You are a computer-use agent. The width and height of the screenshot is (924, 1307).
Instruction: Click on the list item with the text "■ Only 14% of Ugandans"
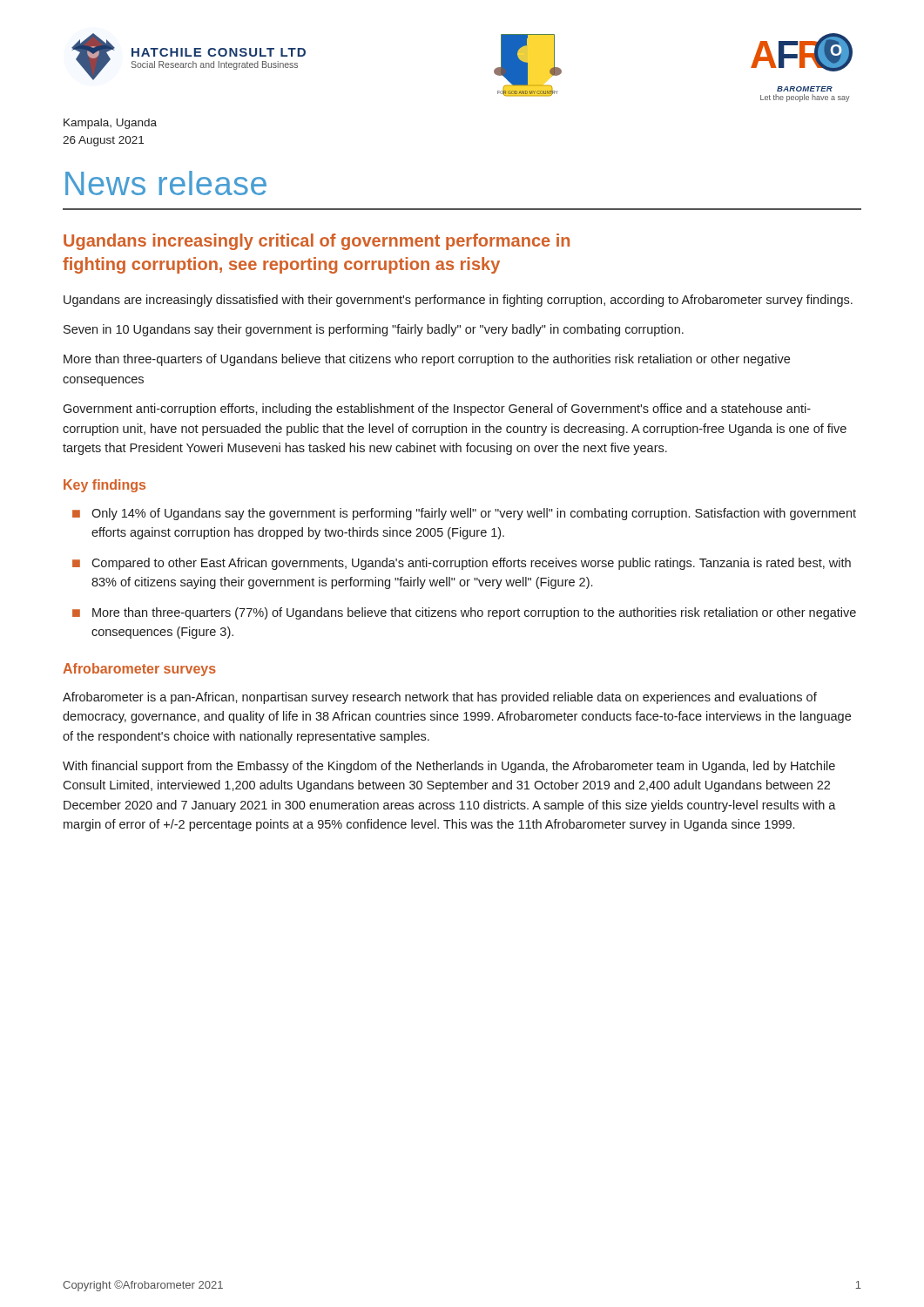(x=466, y=523)
